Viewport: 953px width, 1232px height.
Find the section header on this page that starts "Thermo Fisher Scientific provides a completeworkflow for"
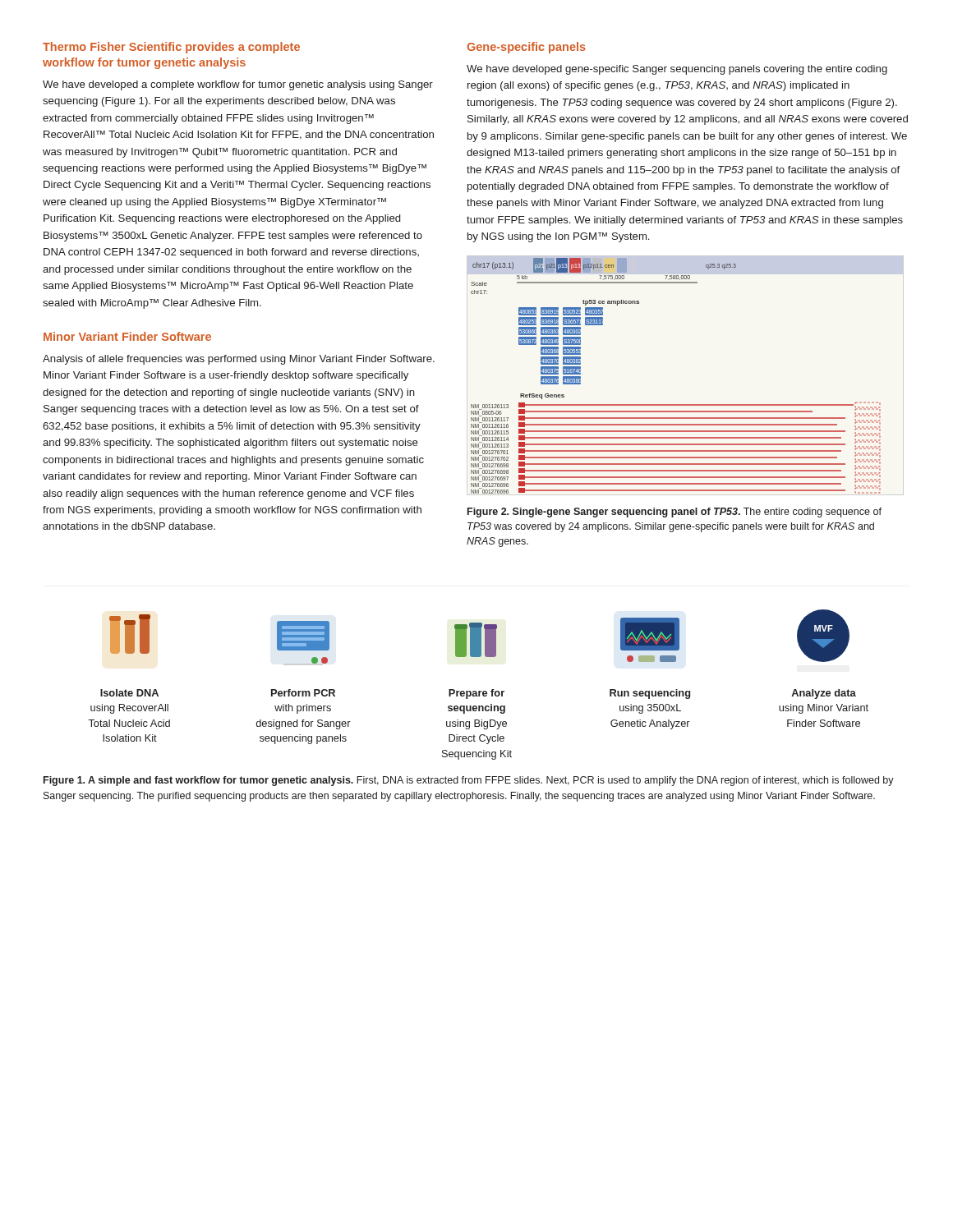click(x=171, y=55)
